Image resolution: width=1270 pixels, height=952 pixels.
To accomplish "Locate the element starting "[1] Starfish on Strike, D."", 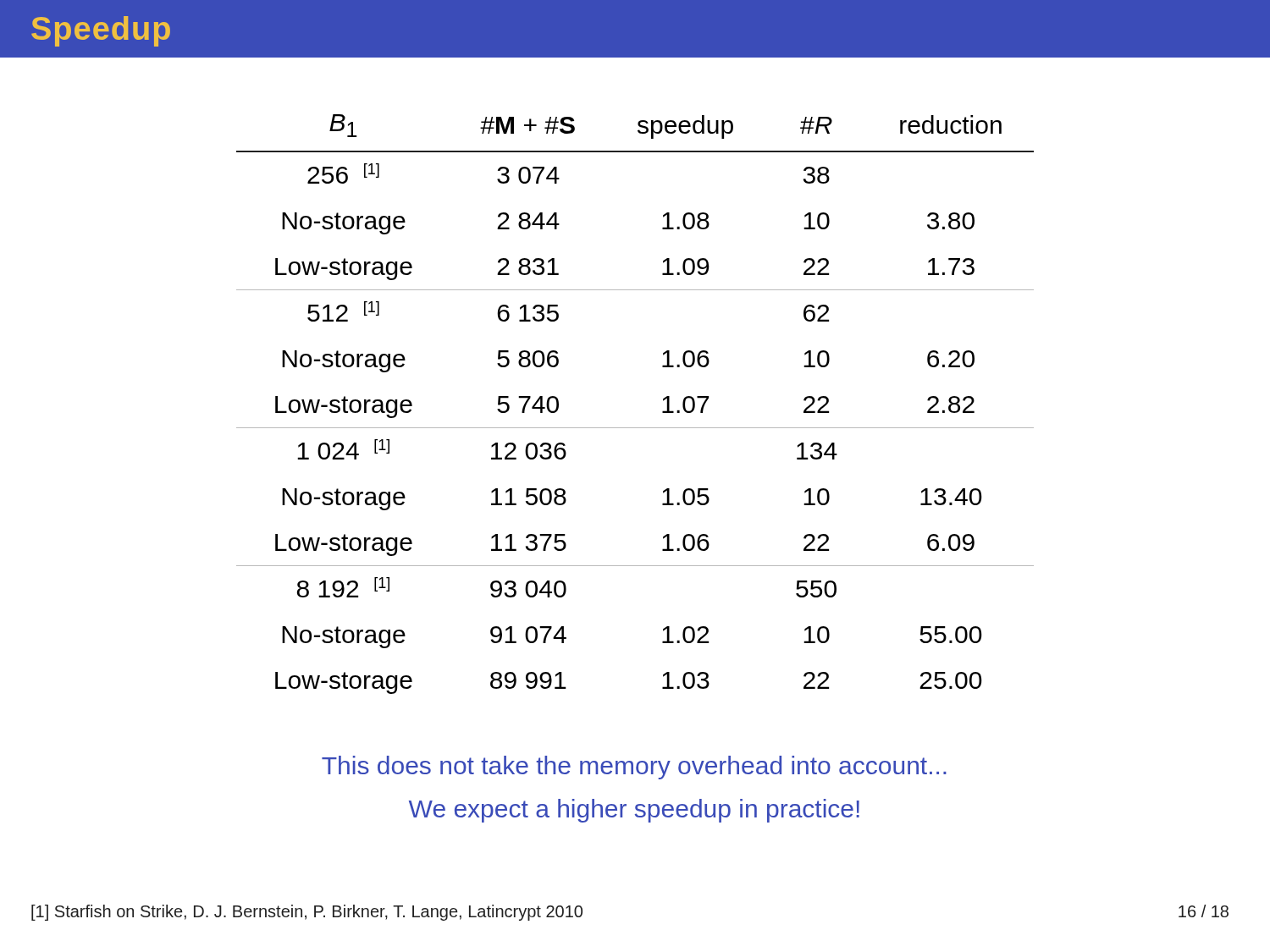I will pos(307,911).
